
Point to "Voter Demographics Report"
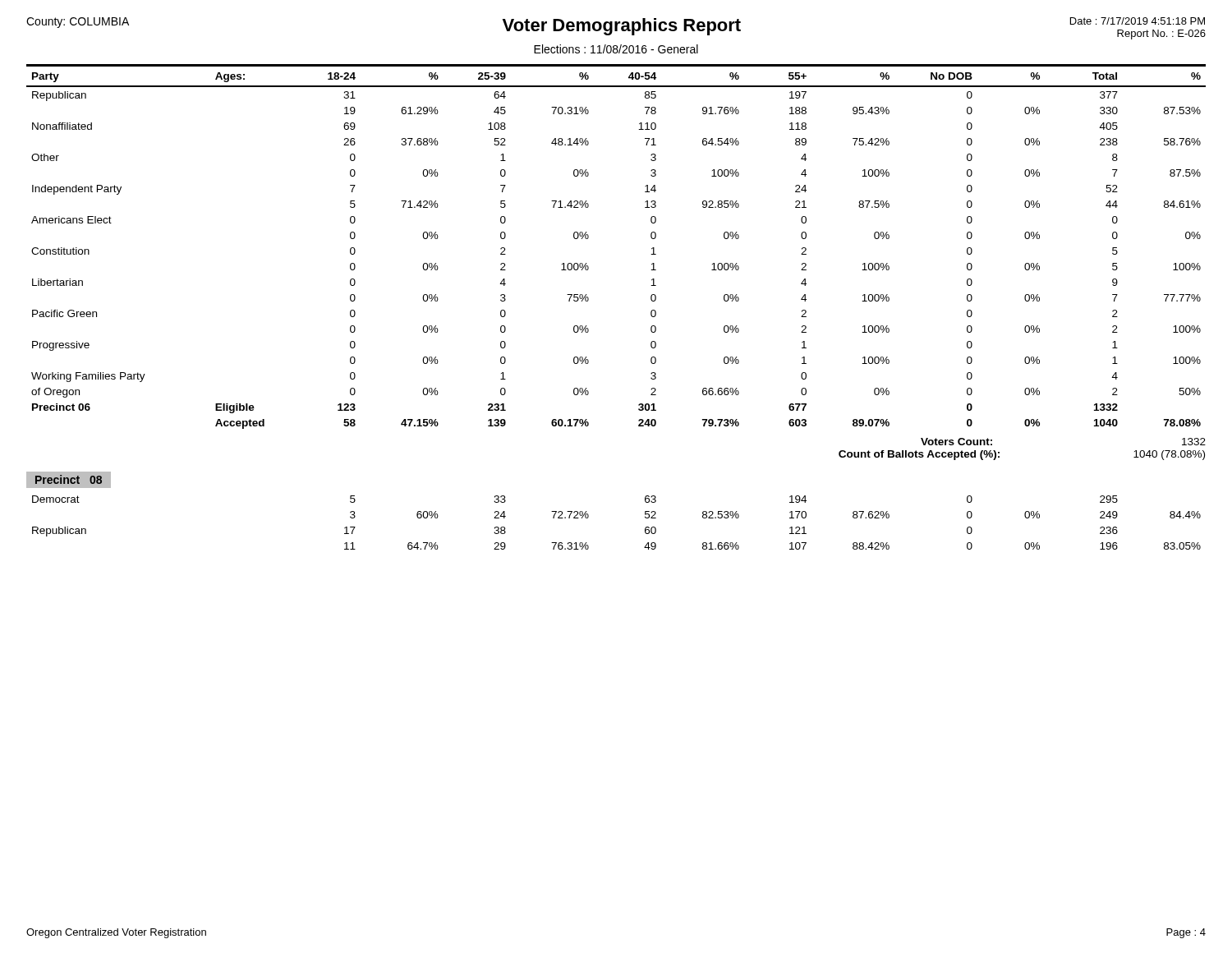point(622,25)
